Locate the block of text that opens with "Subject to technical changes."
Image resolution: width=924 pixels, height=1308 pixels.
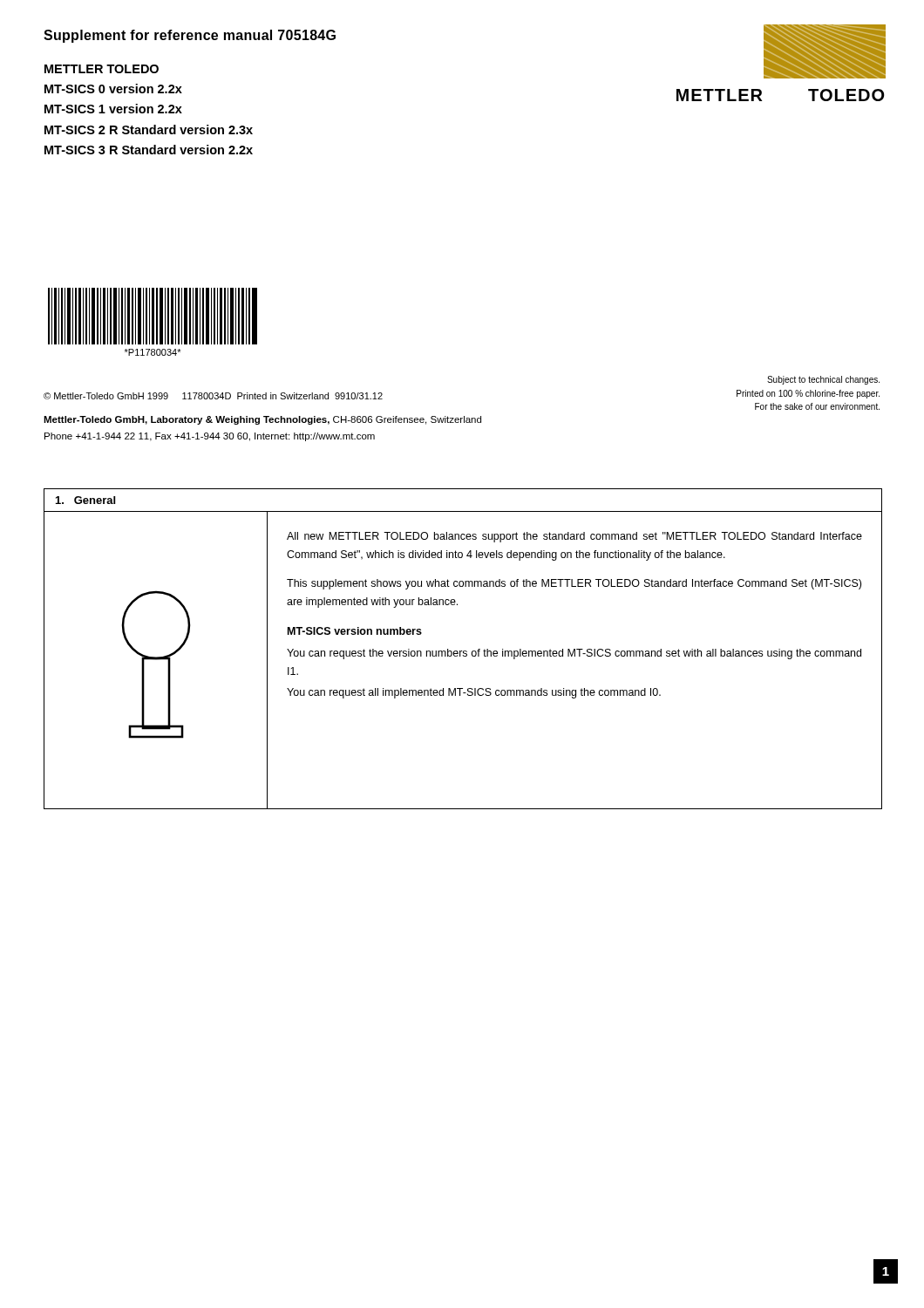(808, 393)
